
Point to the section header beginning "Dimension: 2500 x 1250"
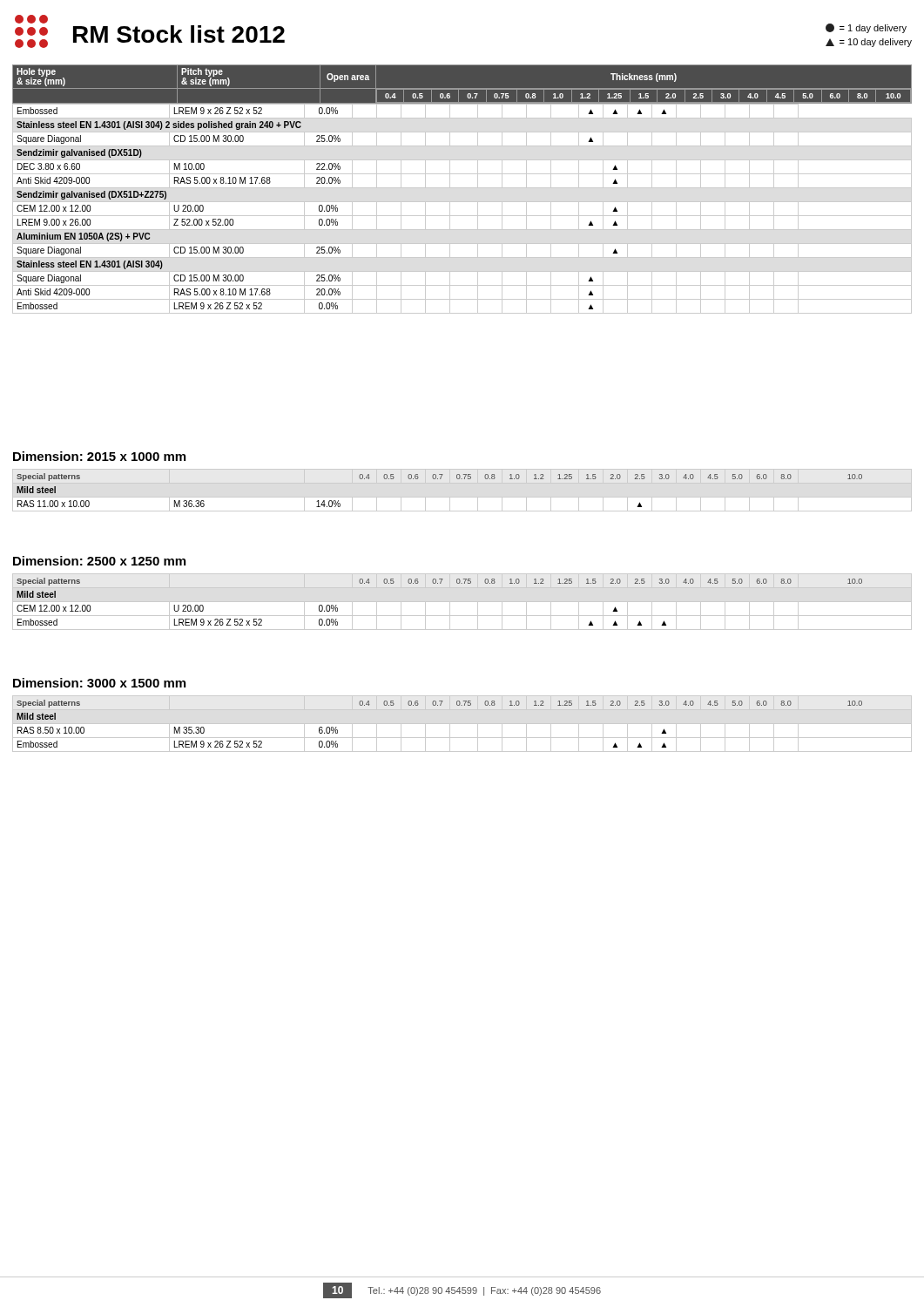99,561
